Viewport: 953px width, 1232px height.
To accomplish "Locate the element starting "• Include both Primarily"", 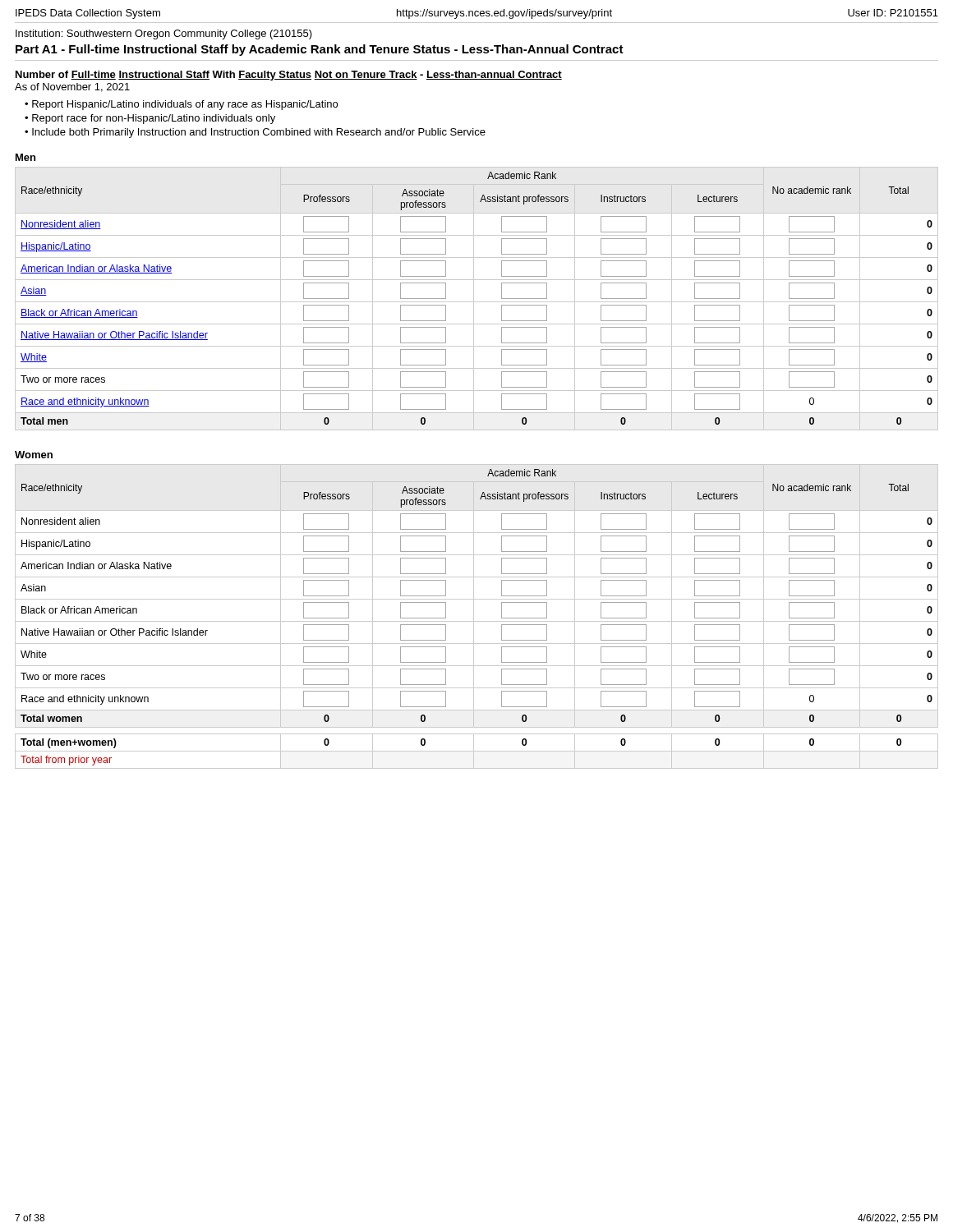I will point(255,132).
